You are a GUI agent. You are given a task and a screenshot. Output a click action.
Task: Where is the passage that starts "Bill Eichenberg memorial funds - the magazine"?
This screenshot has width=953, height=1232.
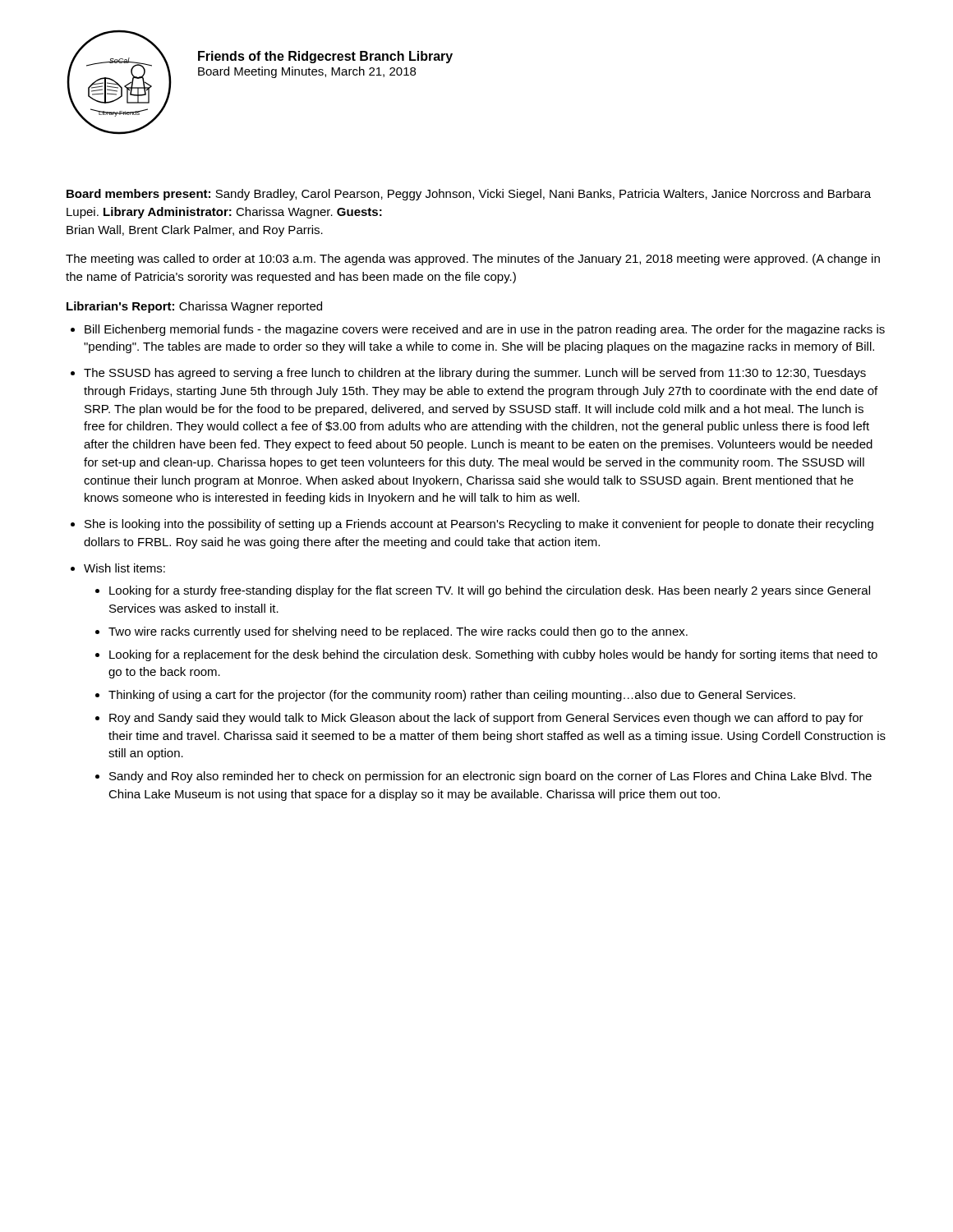pyautogui.click(x=484, y=337)
